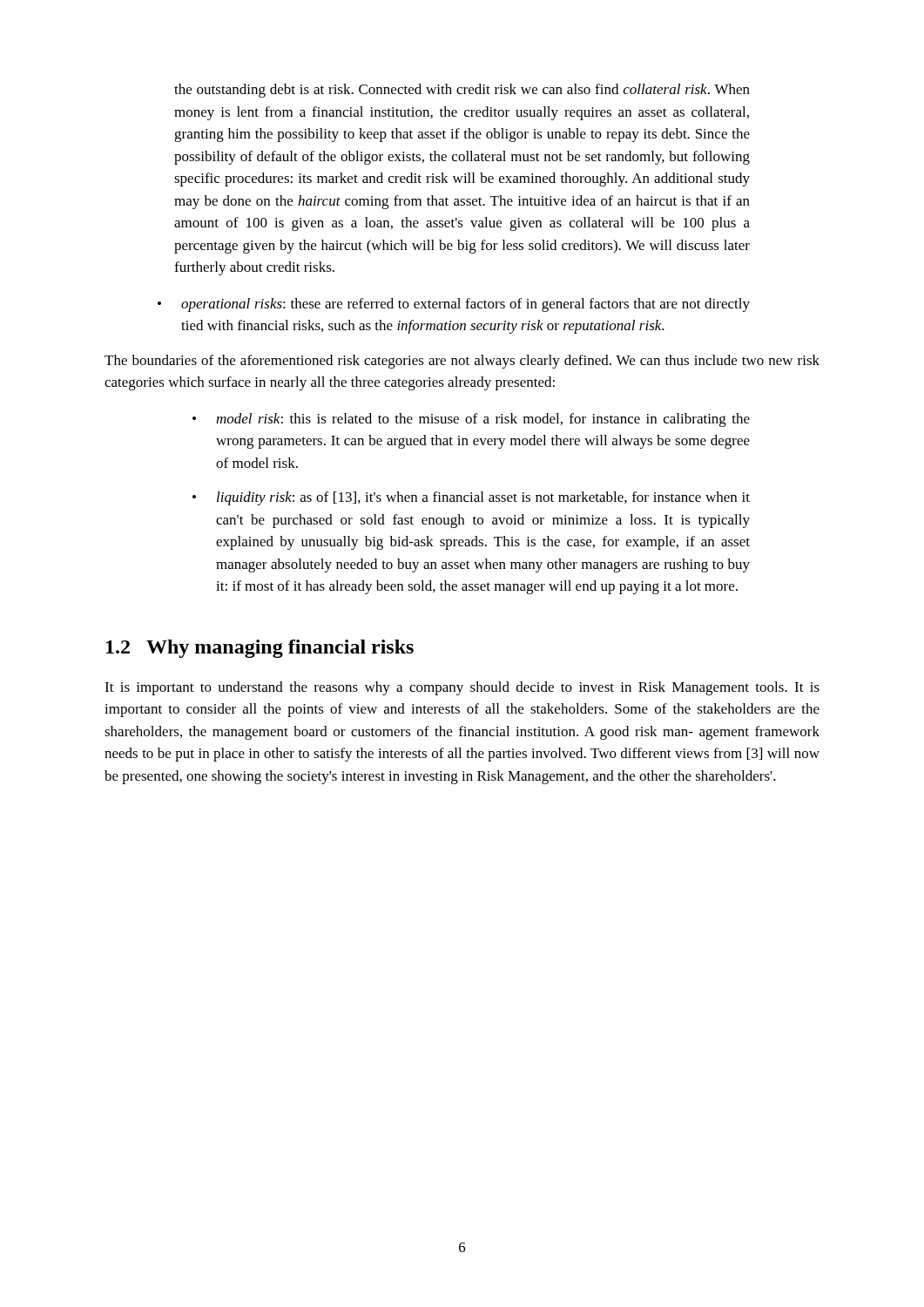The height and width of the screenshot is (1307, 924).
Task: Locate the text starting "the outstanding debt is at"
Action: click(x=462, y=178)
